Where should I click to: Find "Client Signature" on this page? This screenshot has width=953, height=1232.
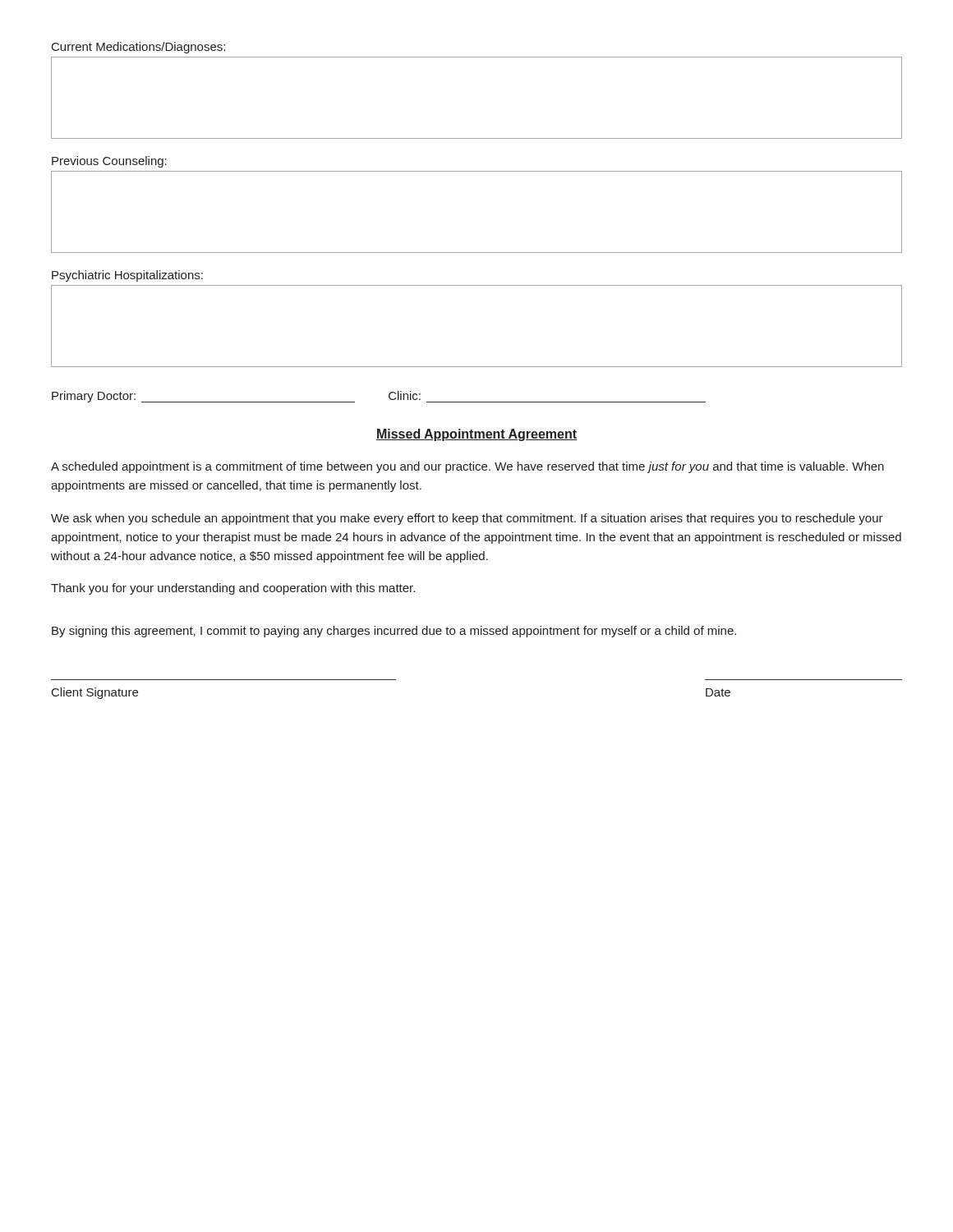point(223,689)
